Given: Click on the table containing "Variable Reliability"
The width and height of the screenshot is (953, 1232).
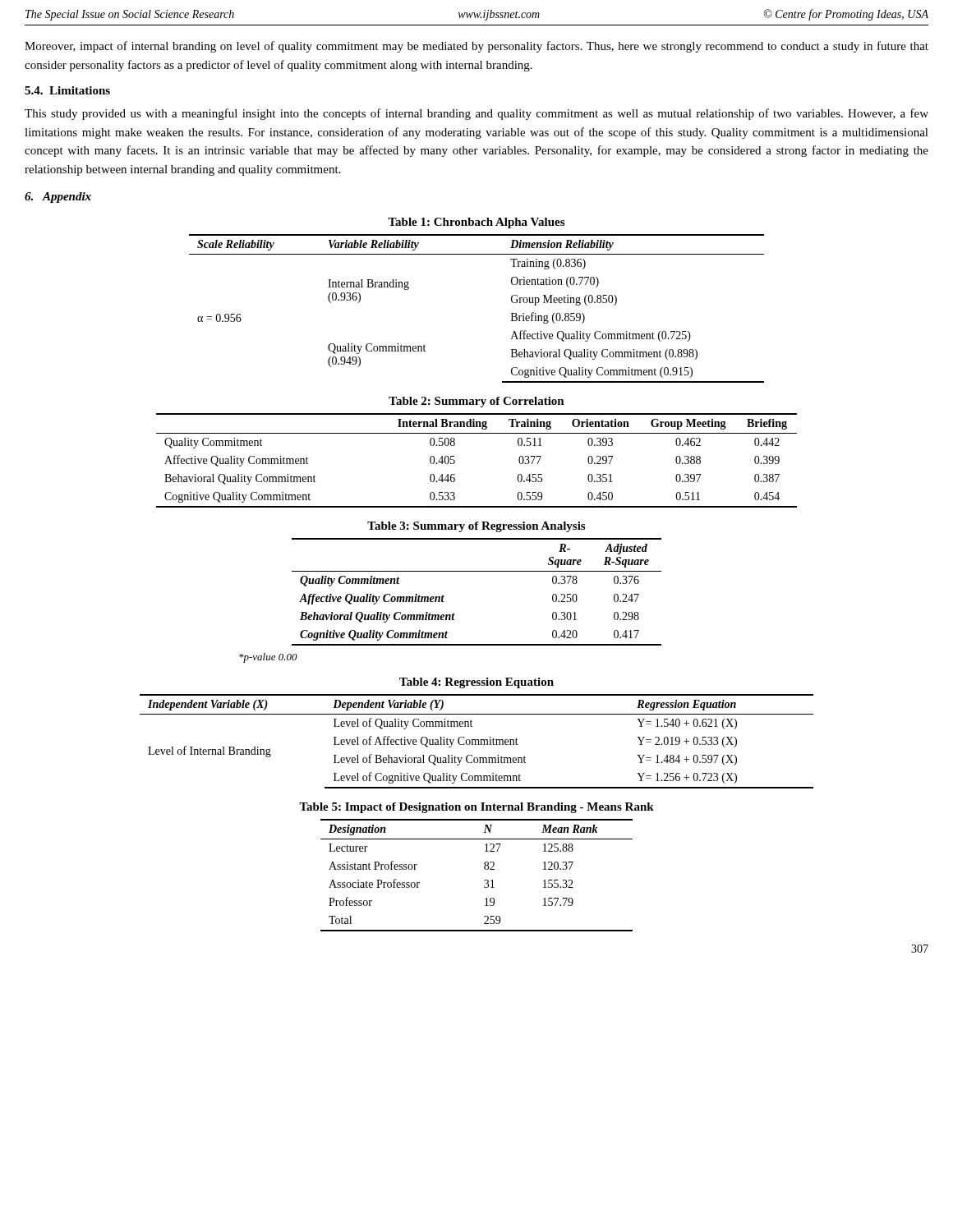Looking at the screenshot, I should point(476,308).
